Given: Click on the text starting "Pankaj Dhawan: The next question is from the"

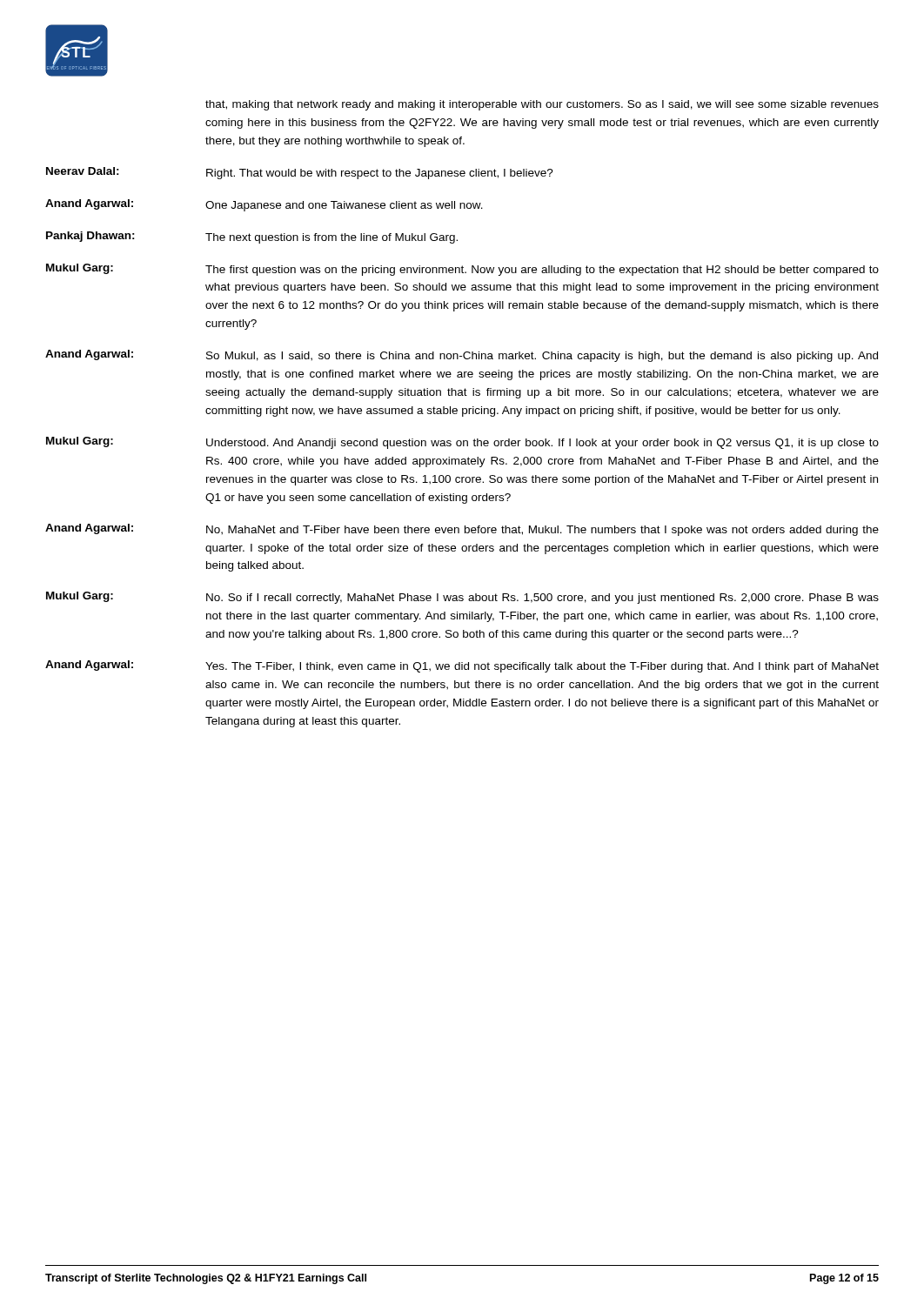Looking at the screenshot, I should coord(462,238).
